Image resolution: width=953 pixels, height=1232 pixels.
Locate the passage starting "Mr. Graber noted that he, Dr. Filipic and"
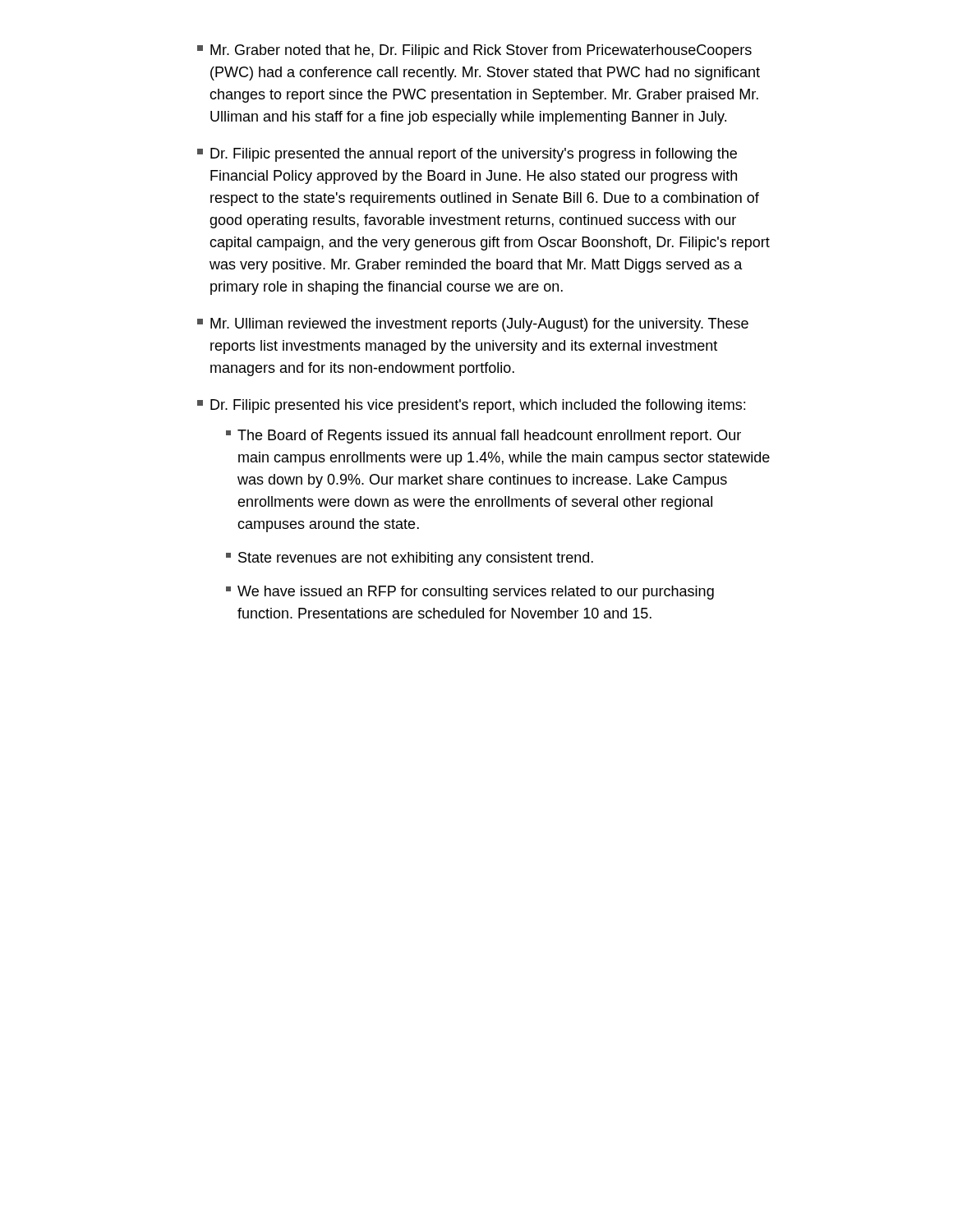485,84
